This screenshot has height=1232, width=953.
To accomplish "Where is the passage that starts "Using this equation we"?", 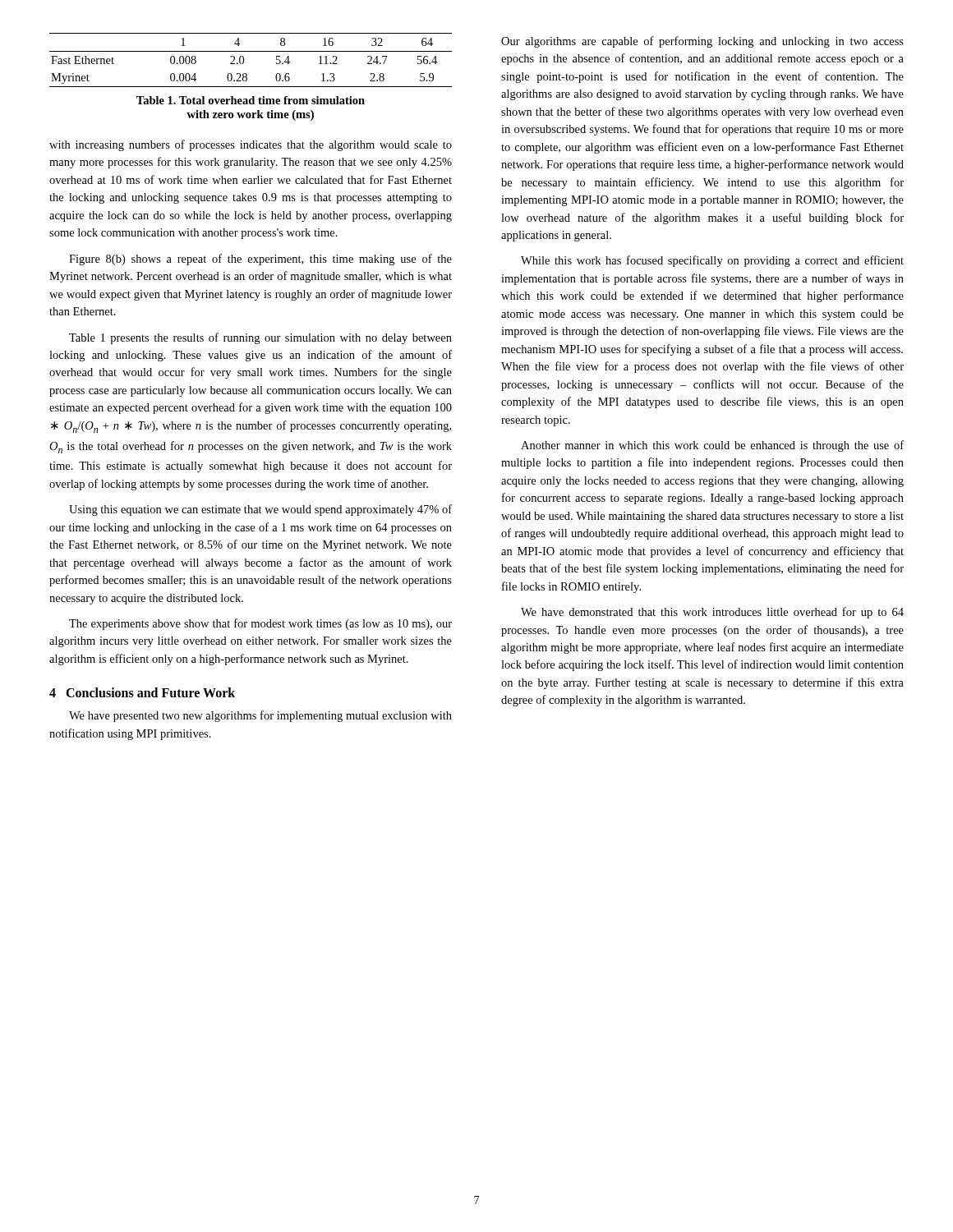I will [x=251, y=553].
